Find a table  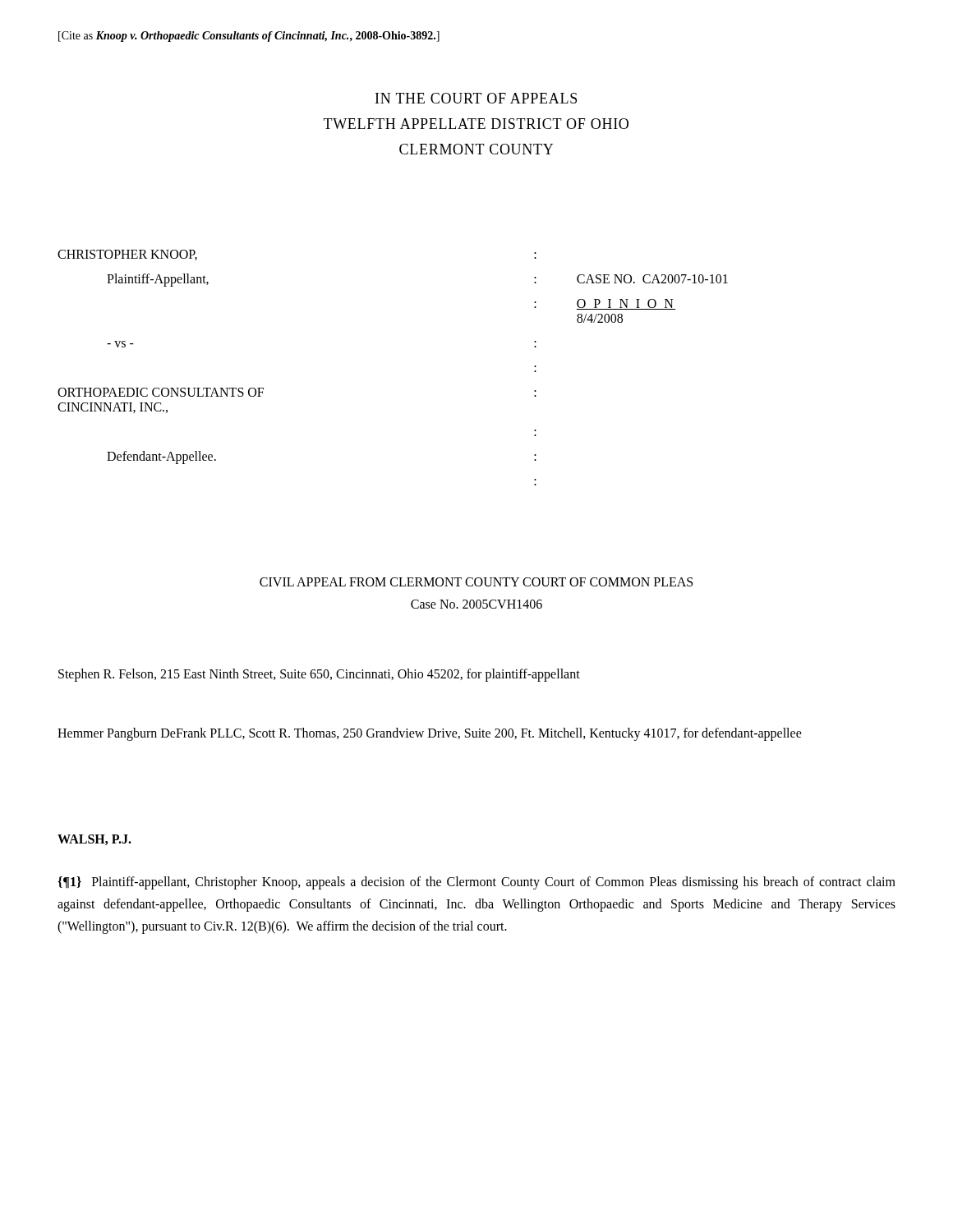(476, 368)
